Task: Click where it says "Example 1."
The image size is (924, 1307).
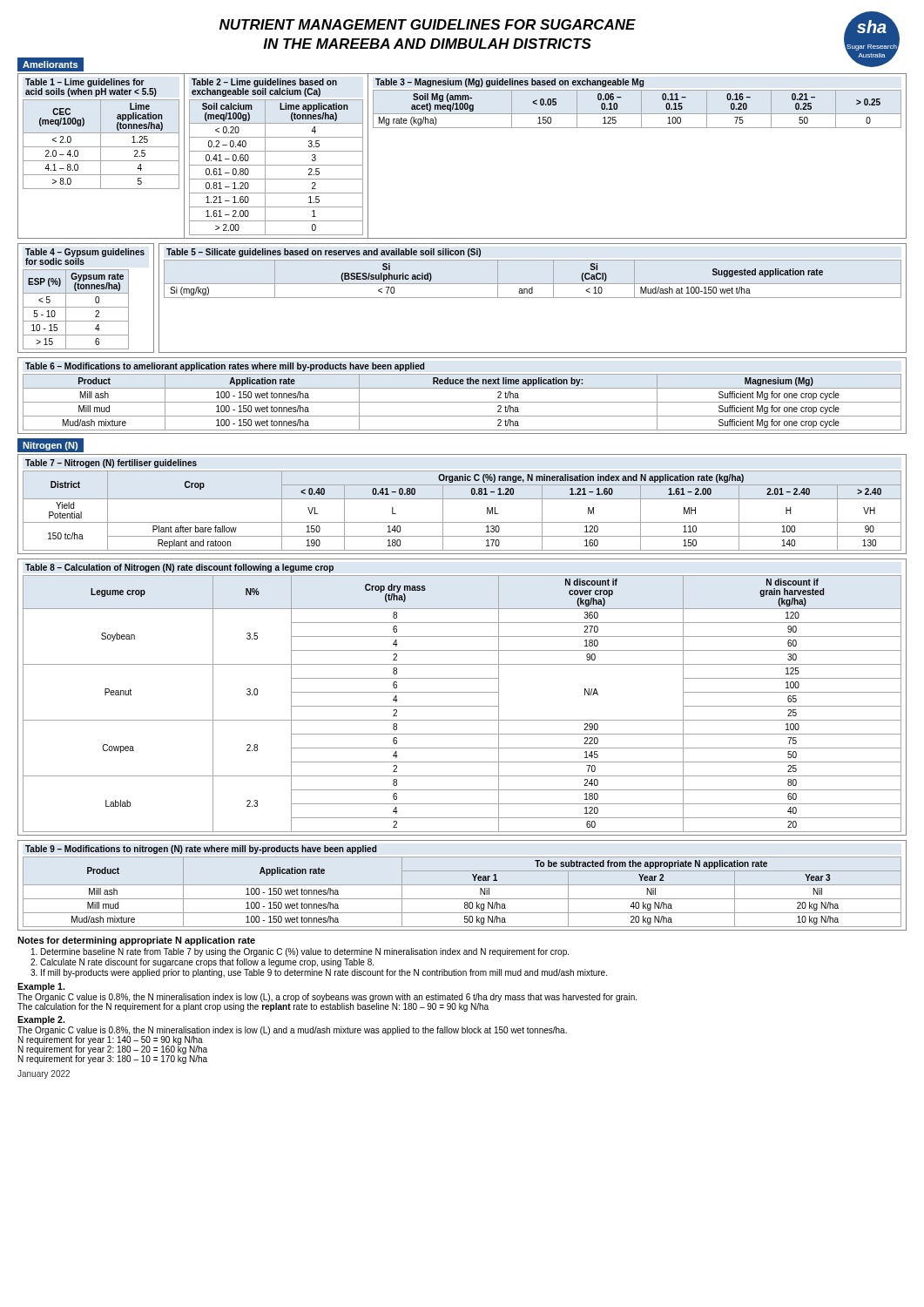Action: (x=41, y=987)
